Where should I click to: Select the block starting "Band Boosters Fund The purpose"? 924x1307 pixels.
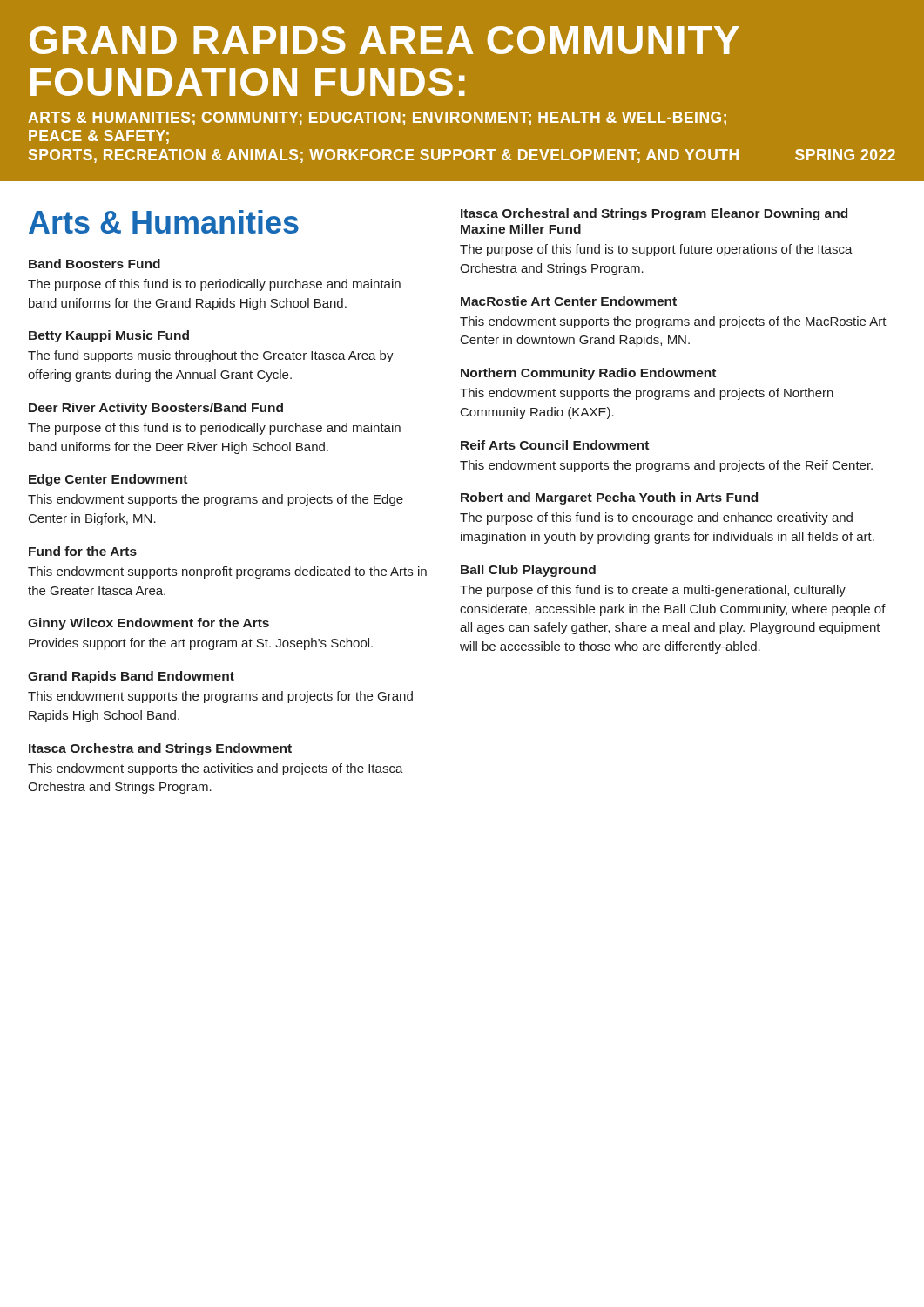pos(228,284)
